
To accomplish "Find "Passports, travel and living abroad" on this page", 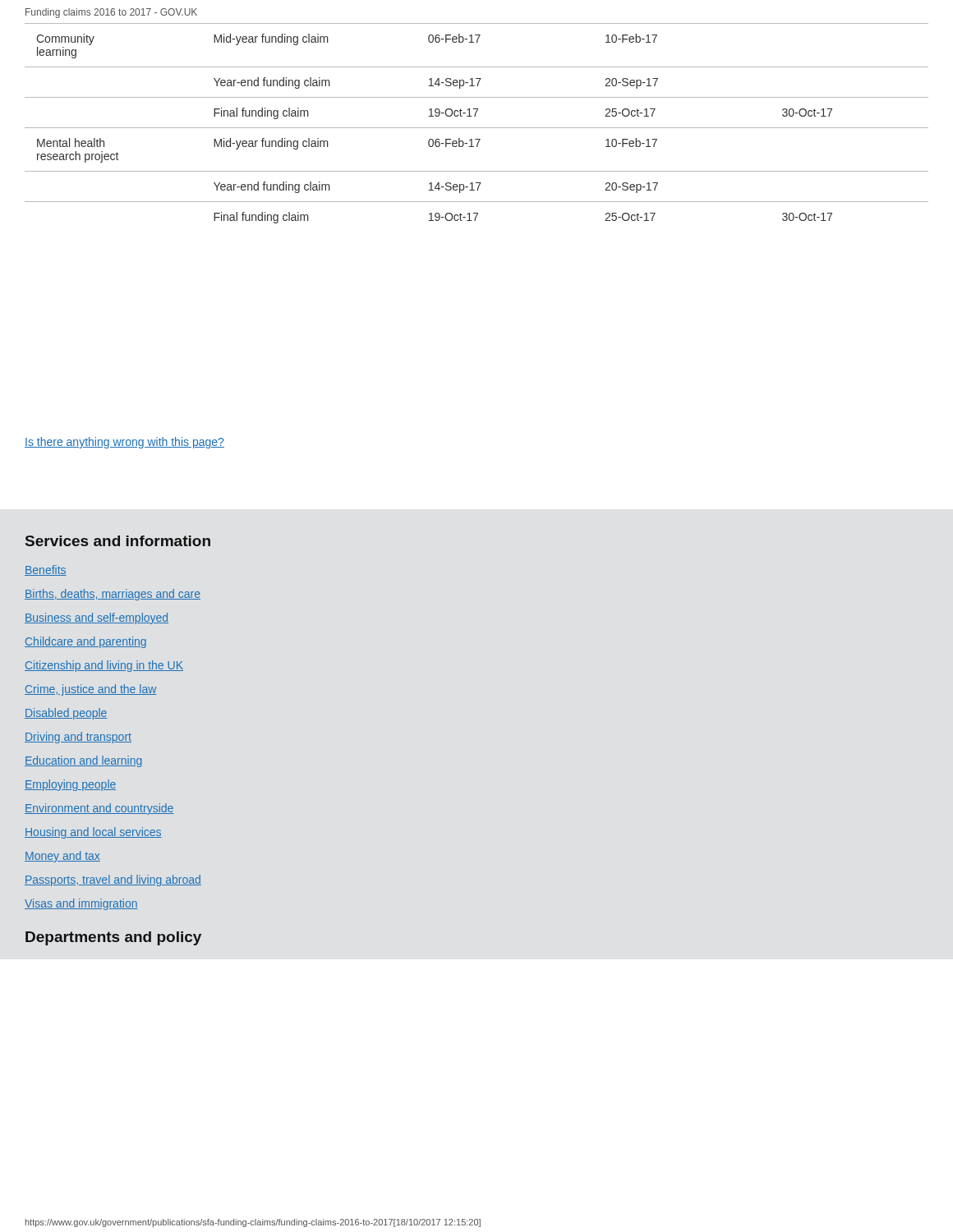I will point(113,880).
